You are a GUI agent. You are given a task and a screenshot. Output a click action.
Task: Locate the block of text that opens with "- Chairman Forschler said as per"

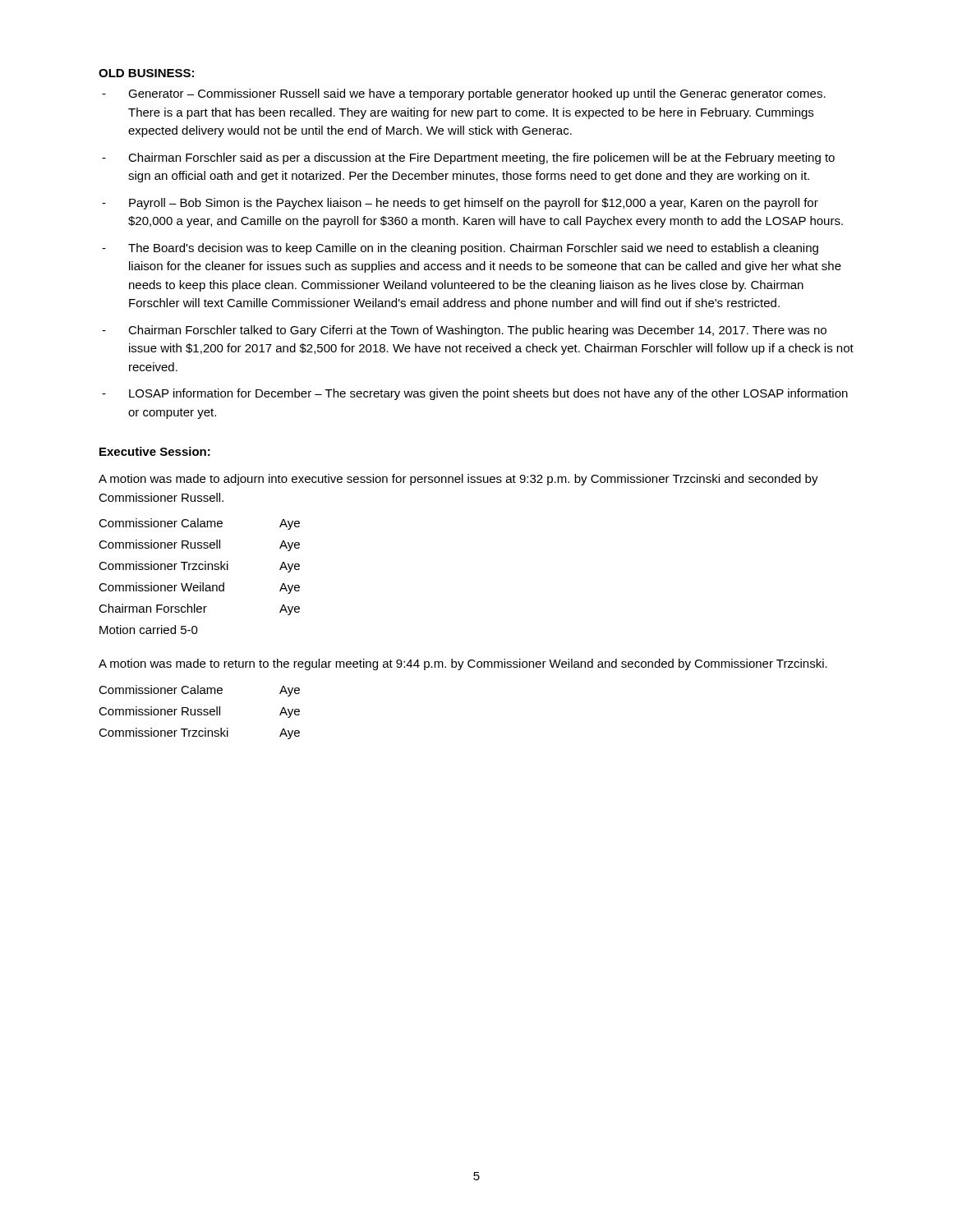pyautogui.click(x=476, y=167)
